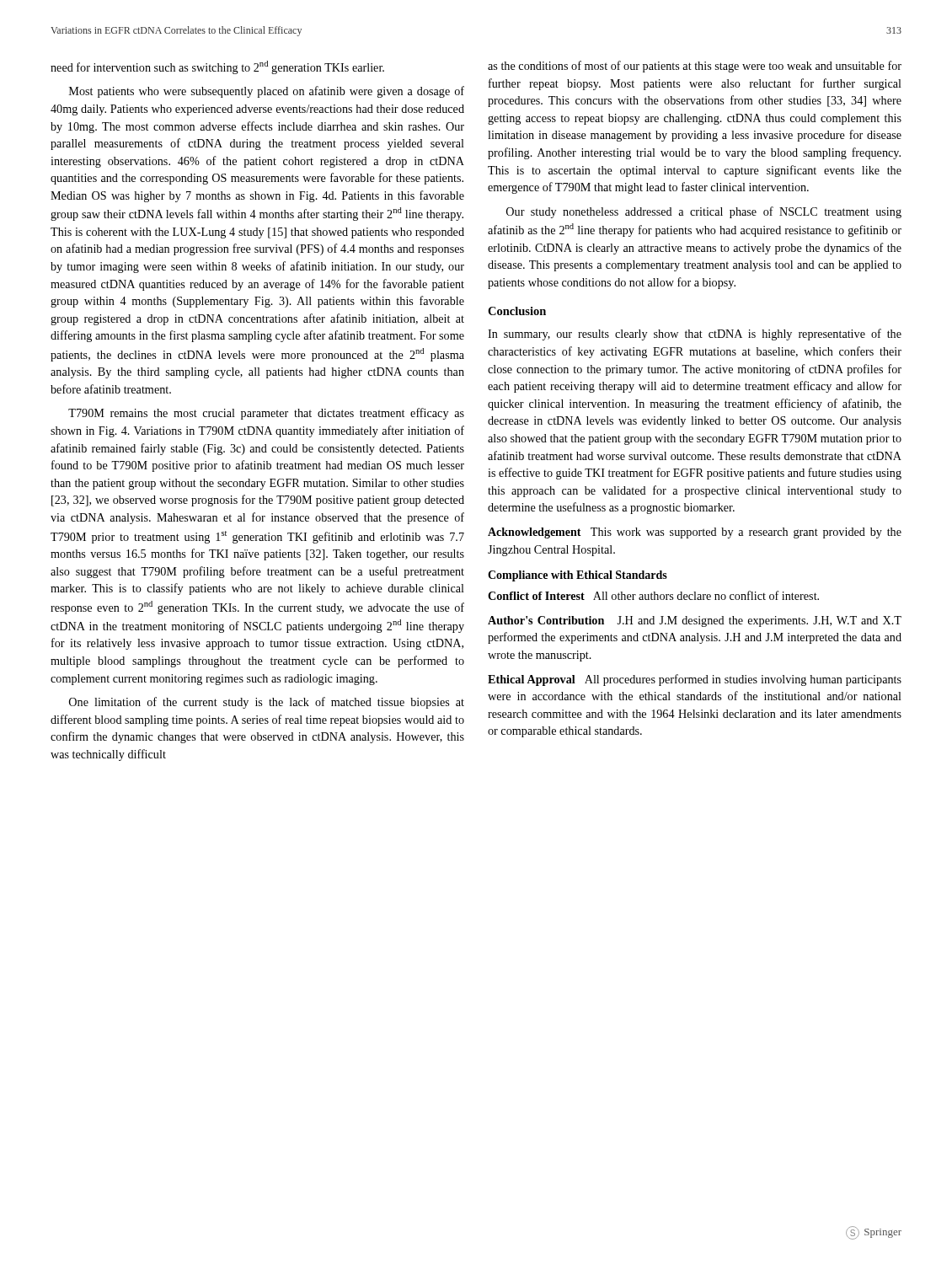
Task: Select the text block containing "need for intervention such as switching"
Action: pyautogui.click(x=257, y=410)
